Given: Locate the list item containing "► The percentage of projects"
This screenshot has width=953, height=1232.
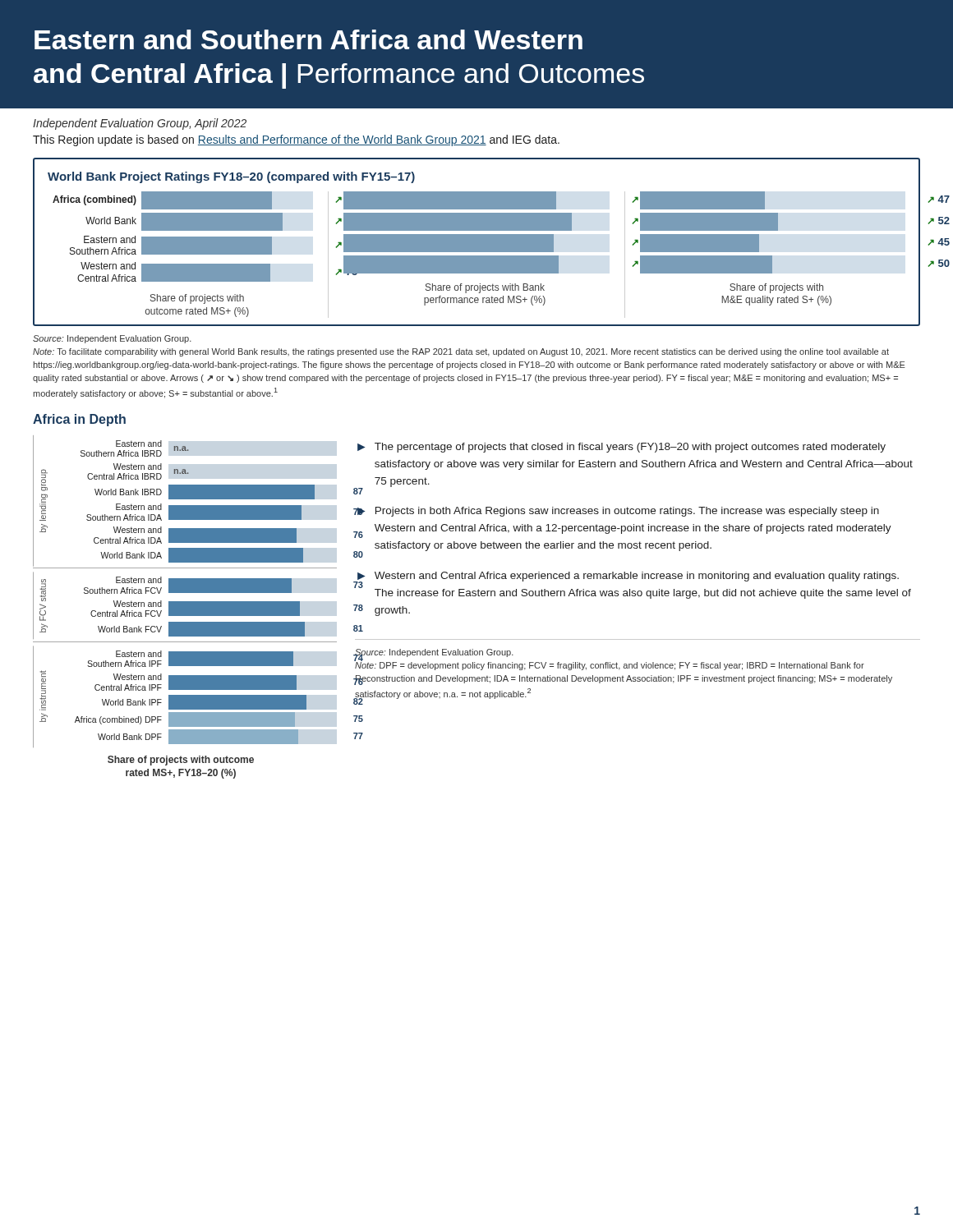Looking at the screenshot, I should click(638, 464).
